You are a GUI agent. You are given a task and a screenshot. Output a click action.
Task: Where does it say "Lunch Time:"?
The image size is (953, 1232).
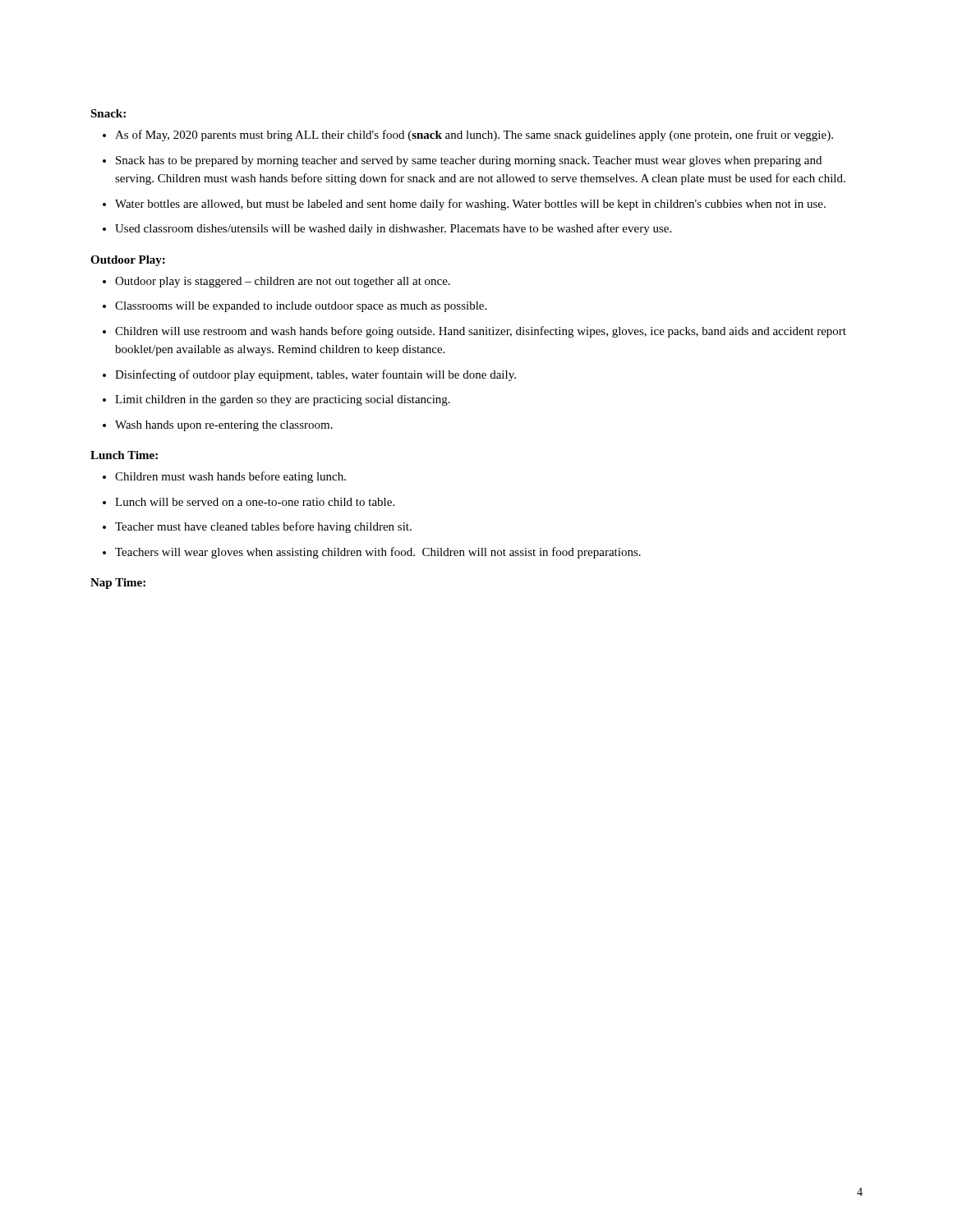125,455
